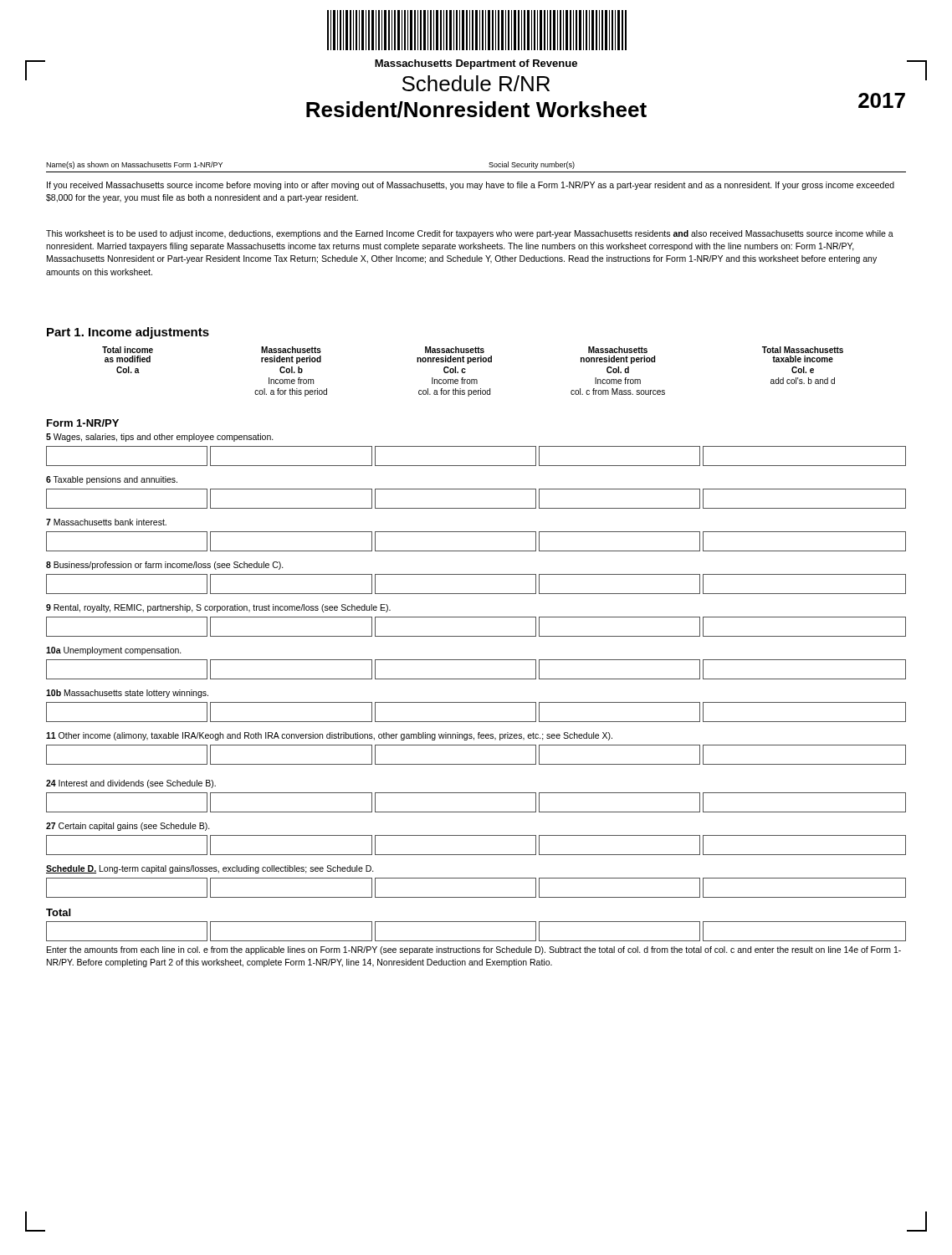Image resolution: width=952 pixels, height=1255 pixels.
Task: Click on the text block containing "8 Business/profession or farm"
Action: (165, 565)
